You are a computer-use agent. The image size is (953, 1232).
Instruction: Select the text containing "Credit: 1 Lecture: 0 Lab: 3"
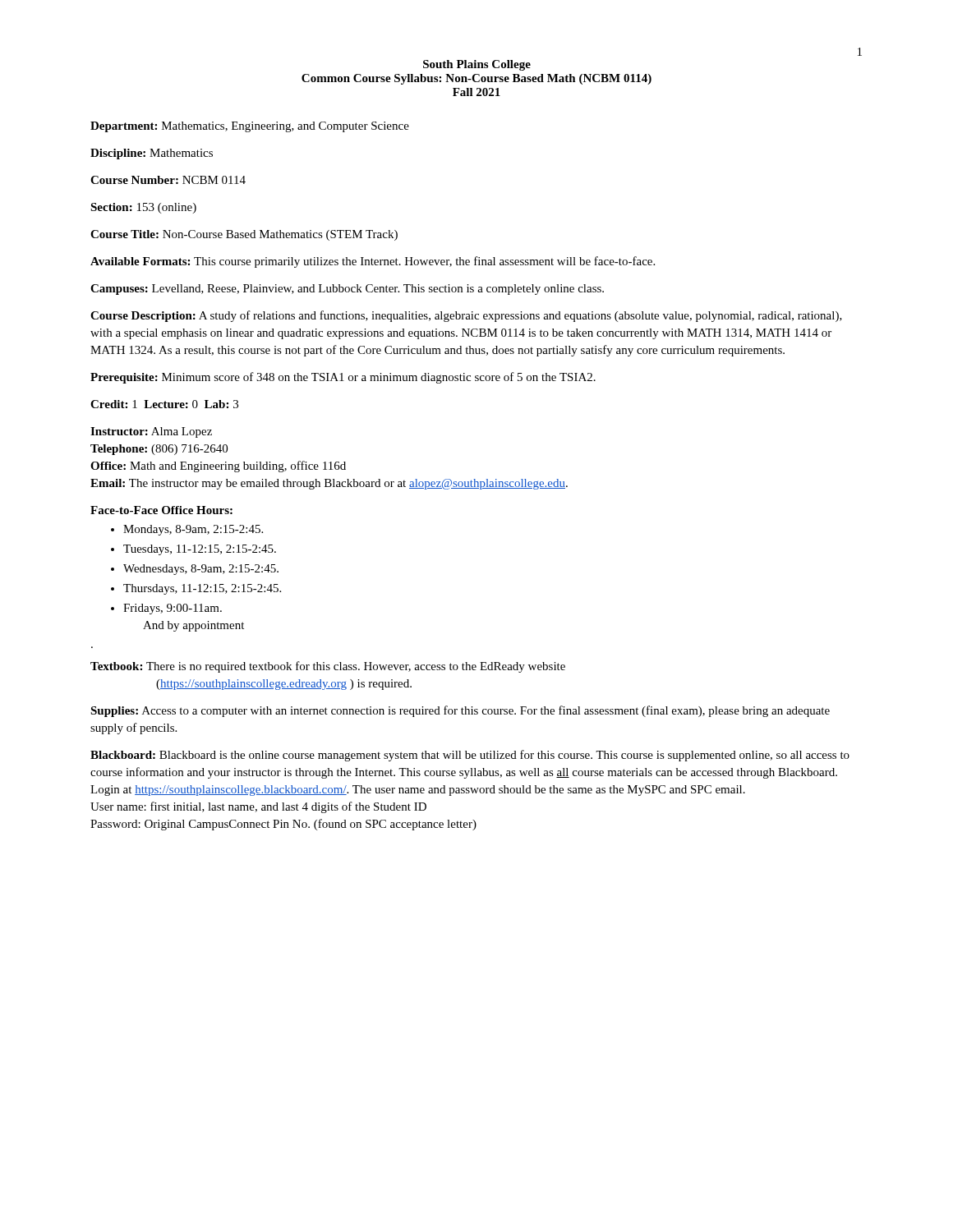pos(164,404)
